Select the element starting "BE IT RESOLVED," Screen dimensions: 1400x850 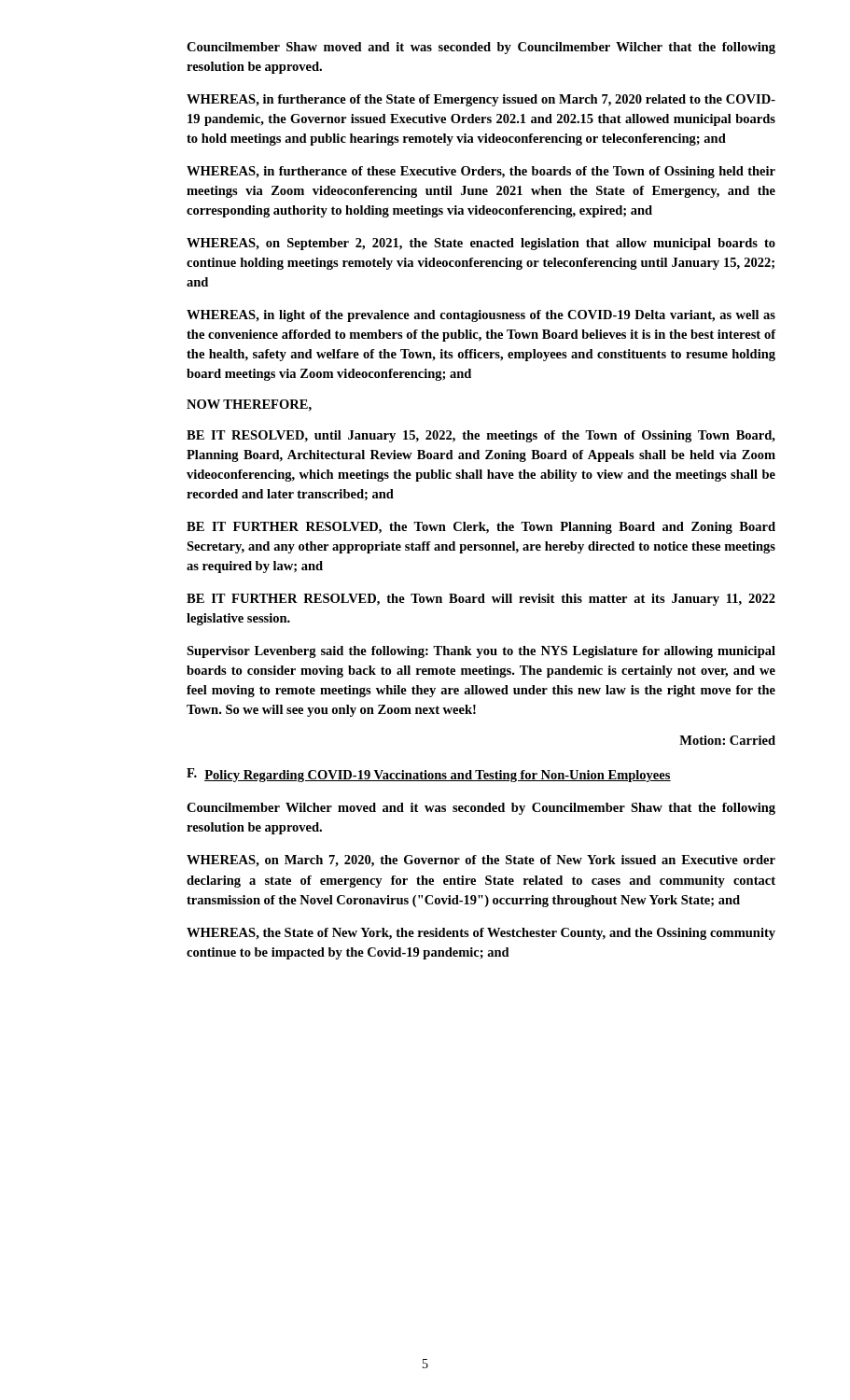pos(481,465)
